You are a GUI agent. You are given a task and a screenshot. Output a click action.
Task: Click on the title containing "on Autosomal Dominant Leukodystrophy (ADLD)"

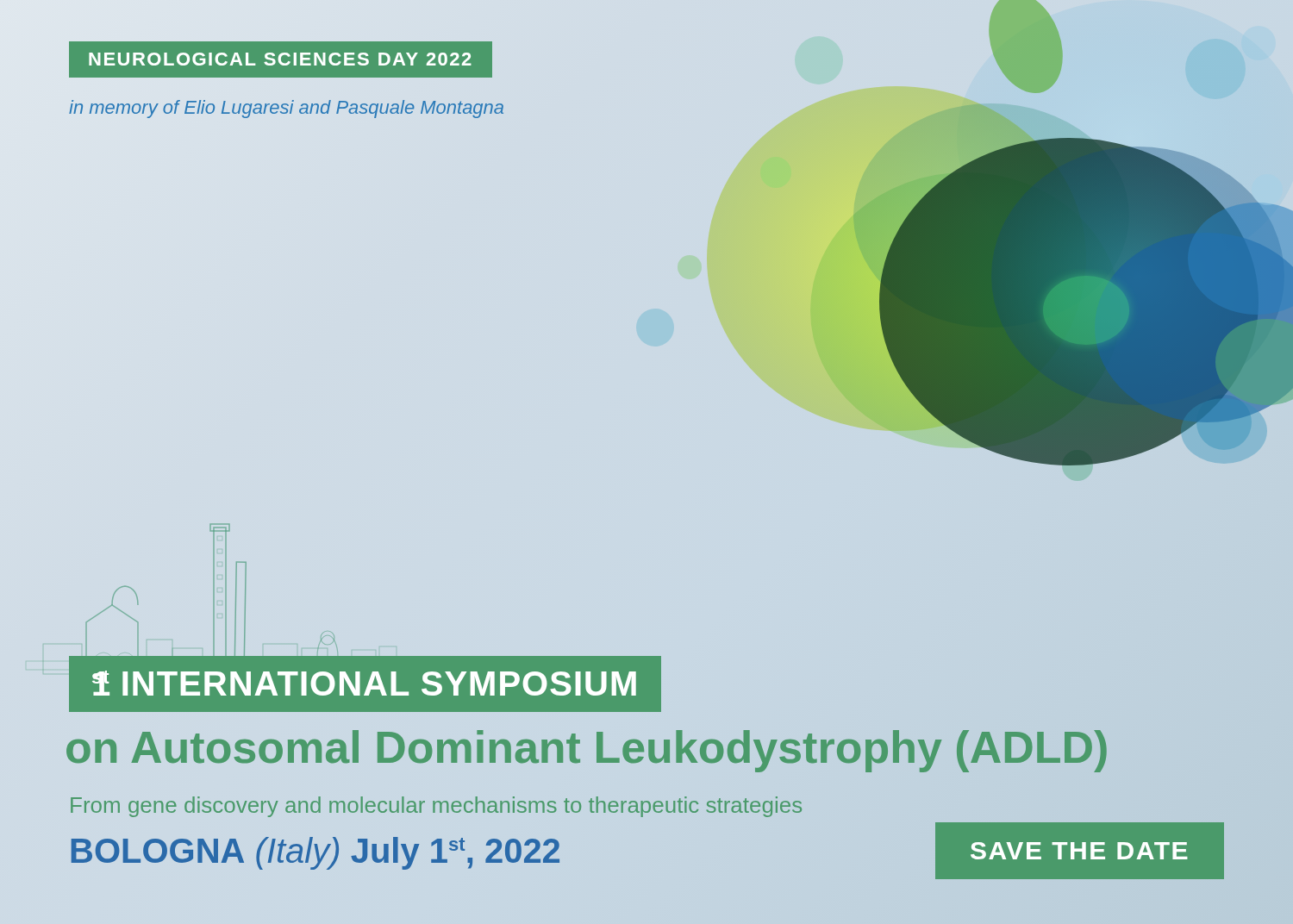pyautogui.click(x=587, y=747)
